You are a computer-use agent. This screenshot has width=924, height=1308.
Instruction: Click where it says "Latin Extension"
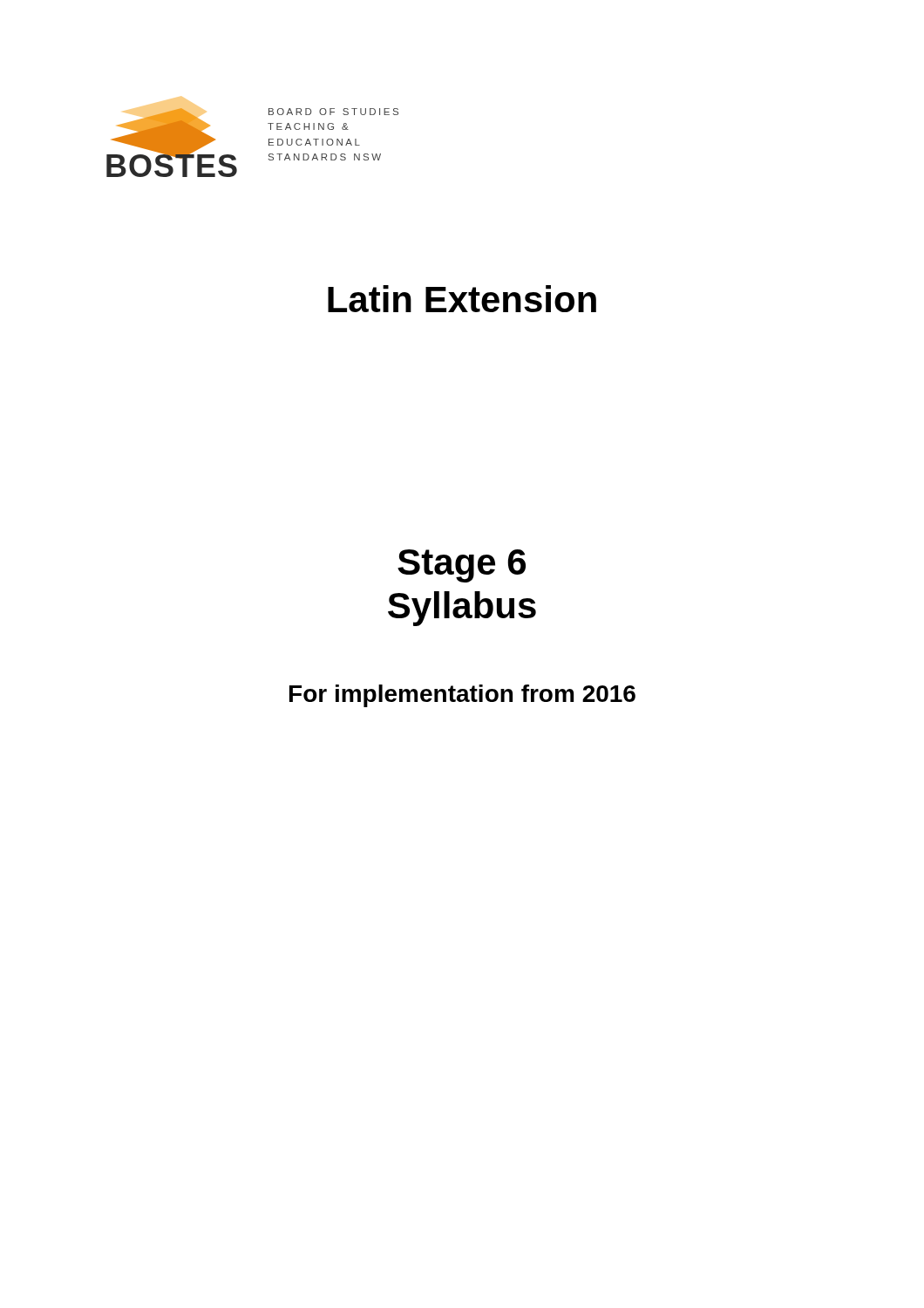(462, 300)
